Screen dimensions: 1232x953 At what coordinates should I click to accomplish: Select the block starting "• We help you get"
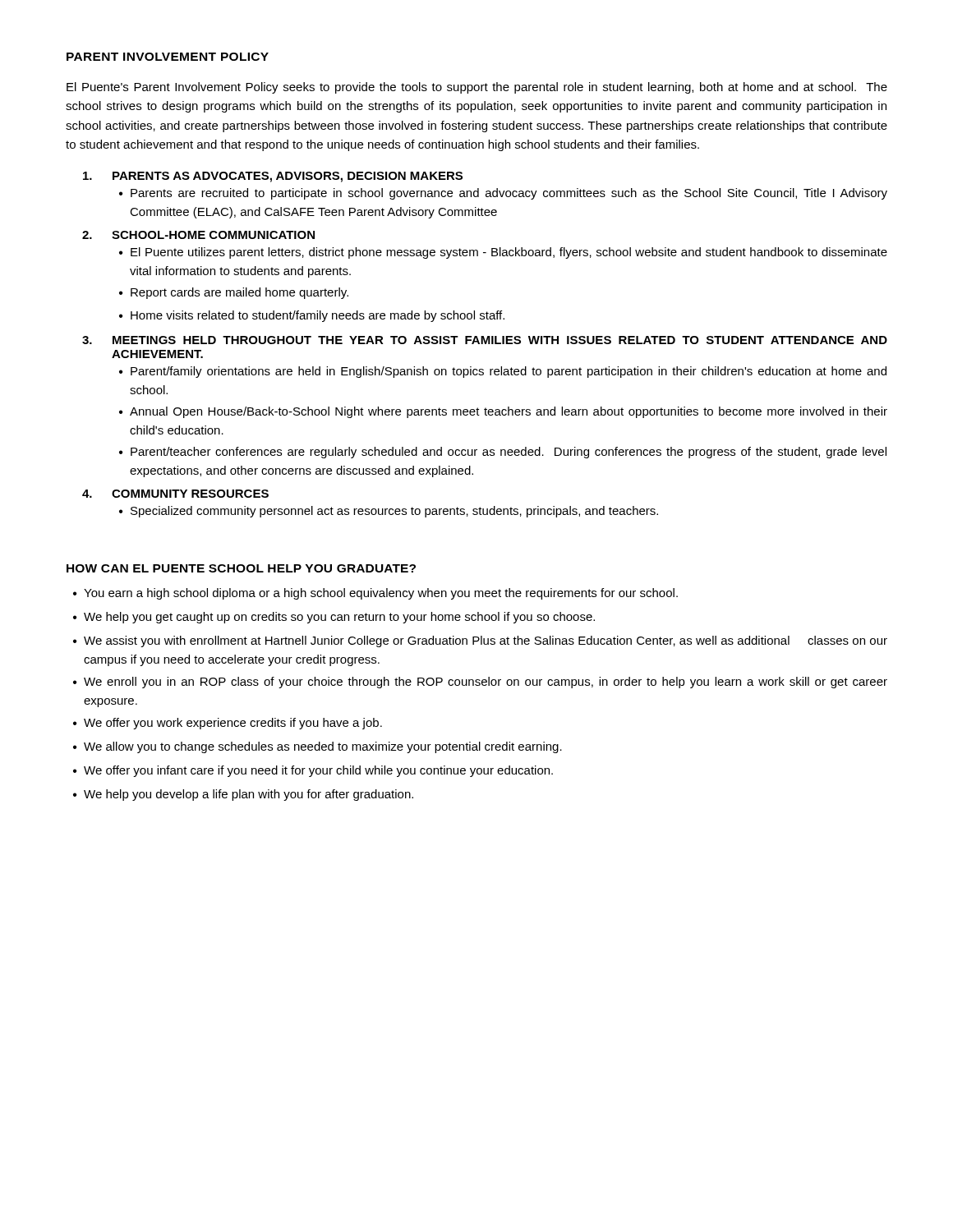tap(476, 618)
